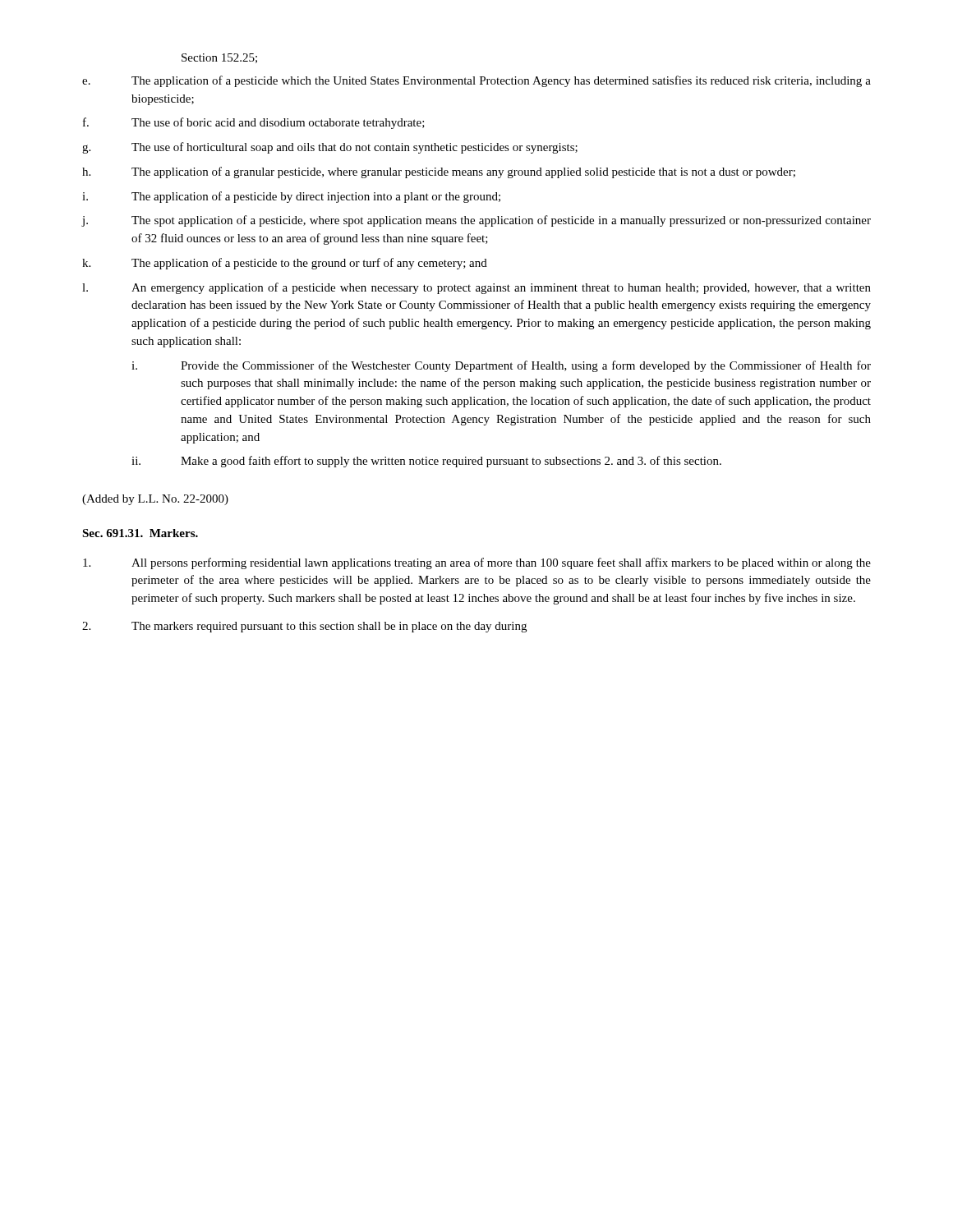
Task: Select a section header
Action: (x=140, y=533)
